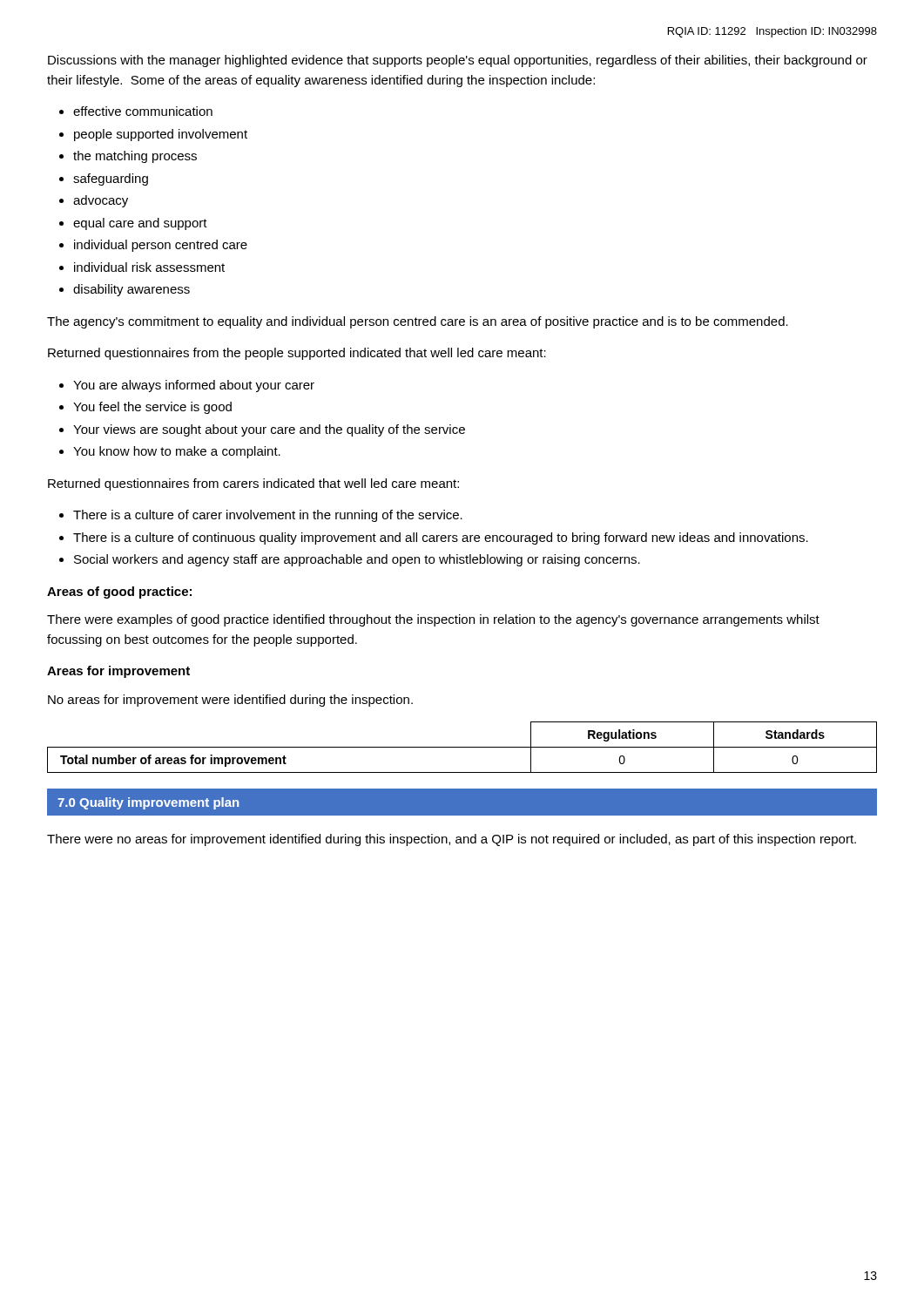Locate the block of text that opens with "There were no areas for improvement"
Screen dimensions: 1307x924
(452, 839)
